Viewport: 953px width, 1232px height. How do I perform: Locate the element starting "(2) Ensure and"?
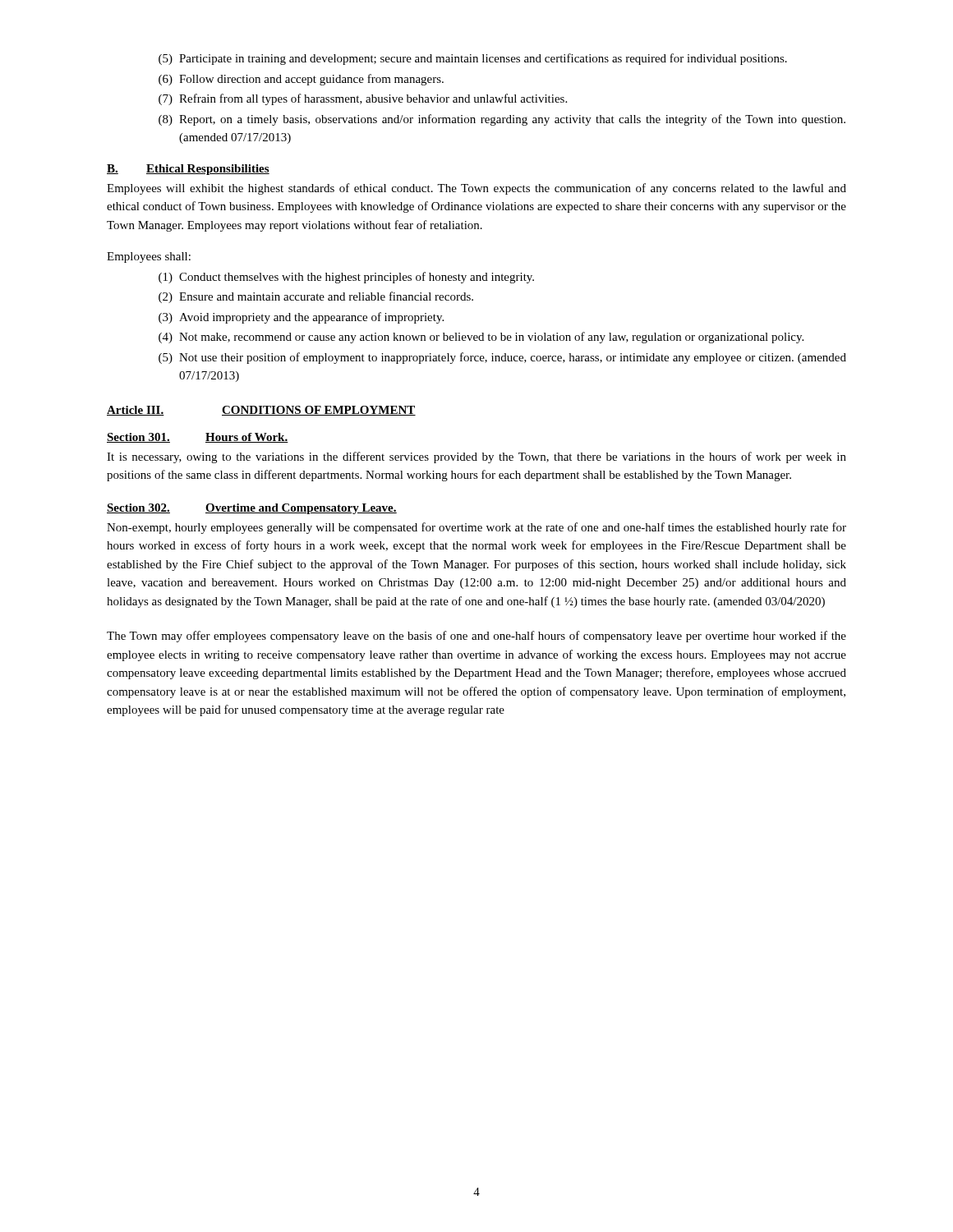point(476,297)
